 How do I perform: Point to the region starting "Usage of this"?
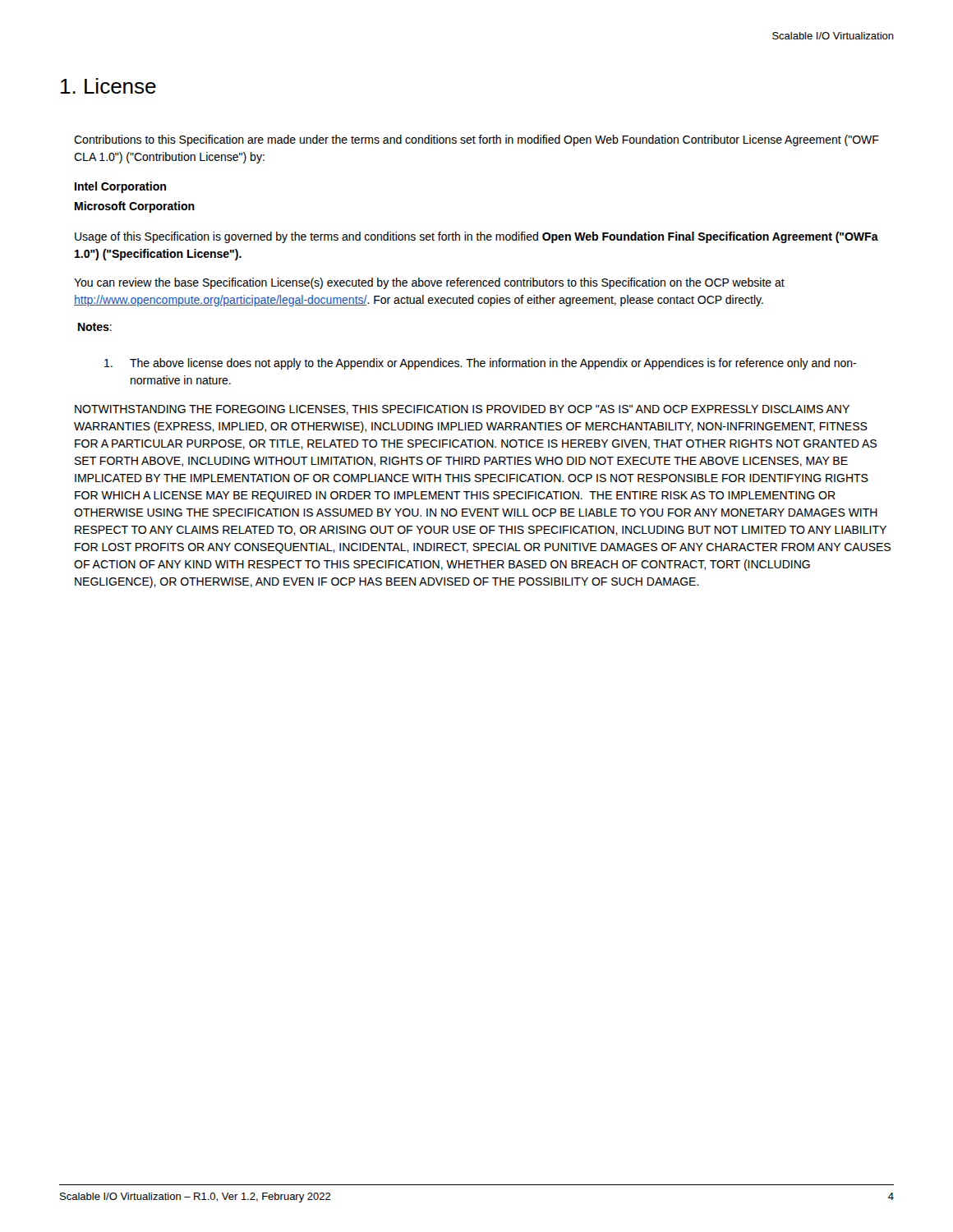pyautogui.click(x=476, y=245)
